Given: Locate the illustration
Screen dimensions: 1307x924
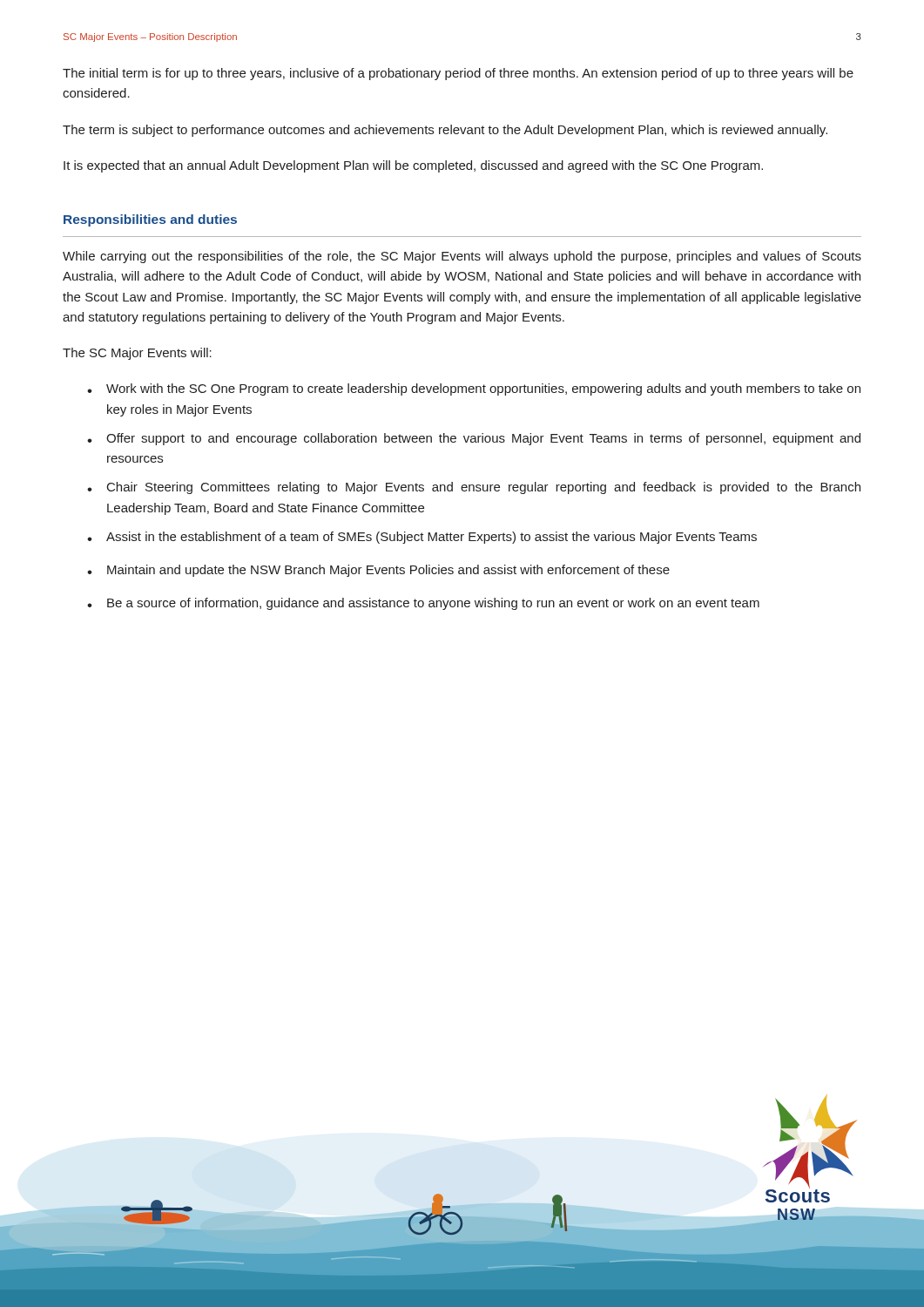Looking at the screenshot, I should [x=462, y=1194].
